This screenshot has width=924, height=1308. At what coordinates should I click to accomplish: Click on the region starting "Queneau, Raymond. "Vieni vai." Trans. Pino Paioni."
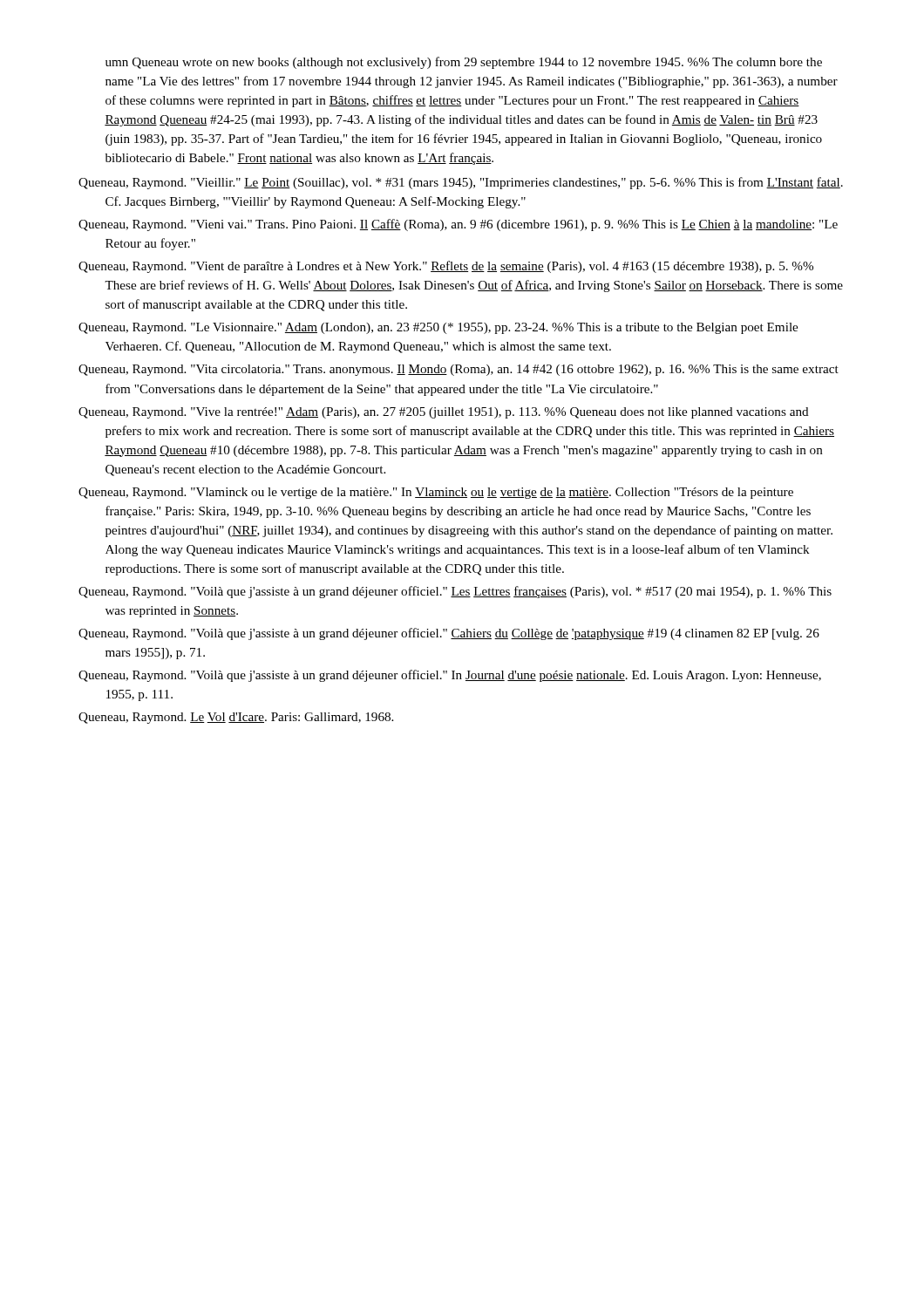[x=458, y=233]
